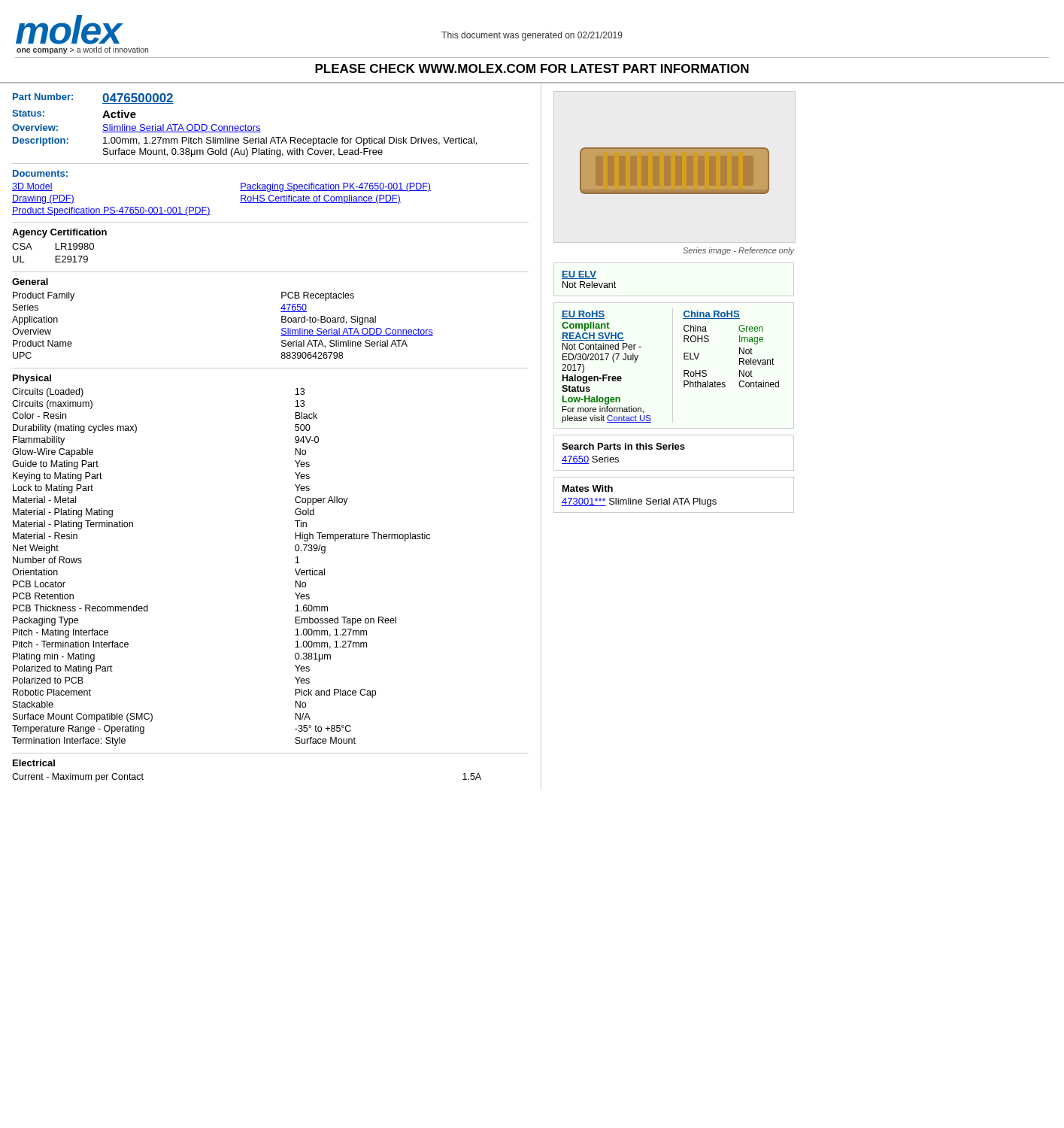The image size is (1064, 1128).
Task: Point to "Product Specification PS-47650-001-001 (PDF)"
Action: point(111,211)
